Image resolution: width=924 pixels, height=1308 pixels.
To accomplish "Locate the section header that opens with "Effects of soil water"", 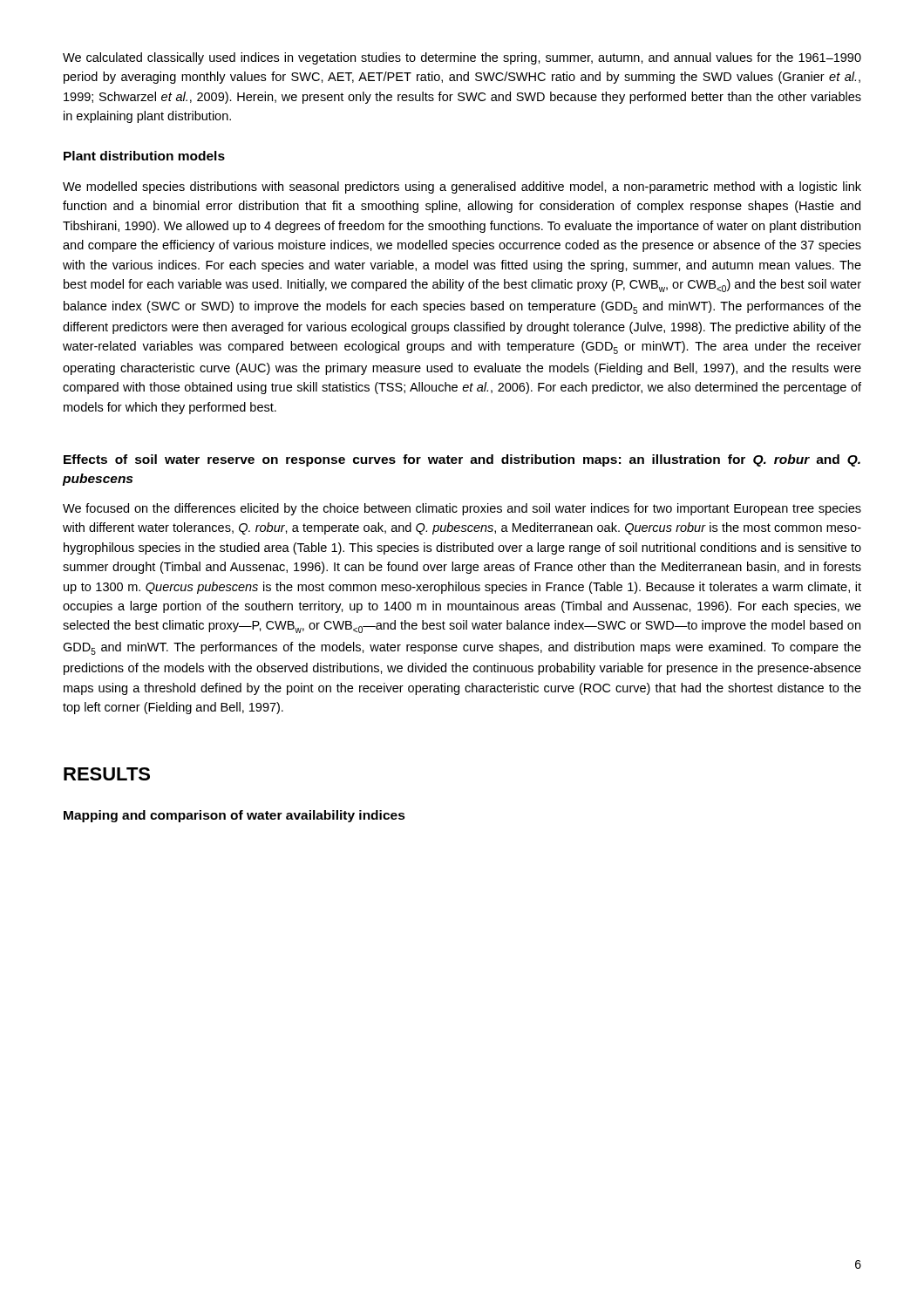I will pos(462,469).
